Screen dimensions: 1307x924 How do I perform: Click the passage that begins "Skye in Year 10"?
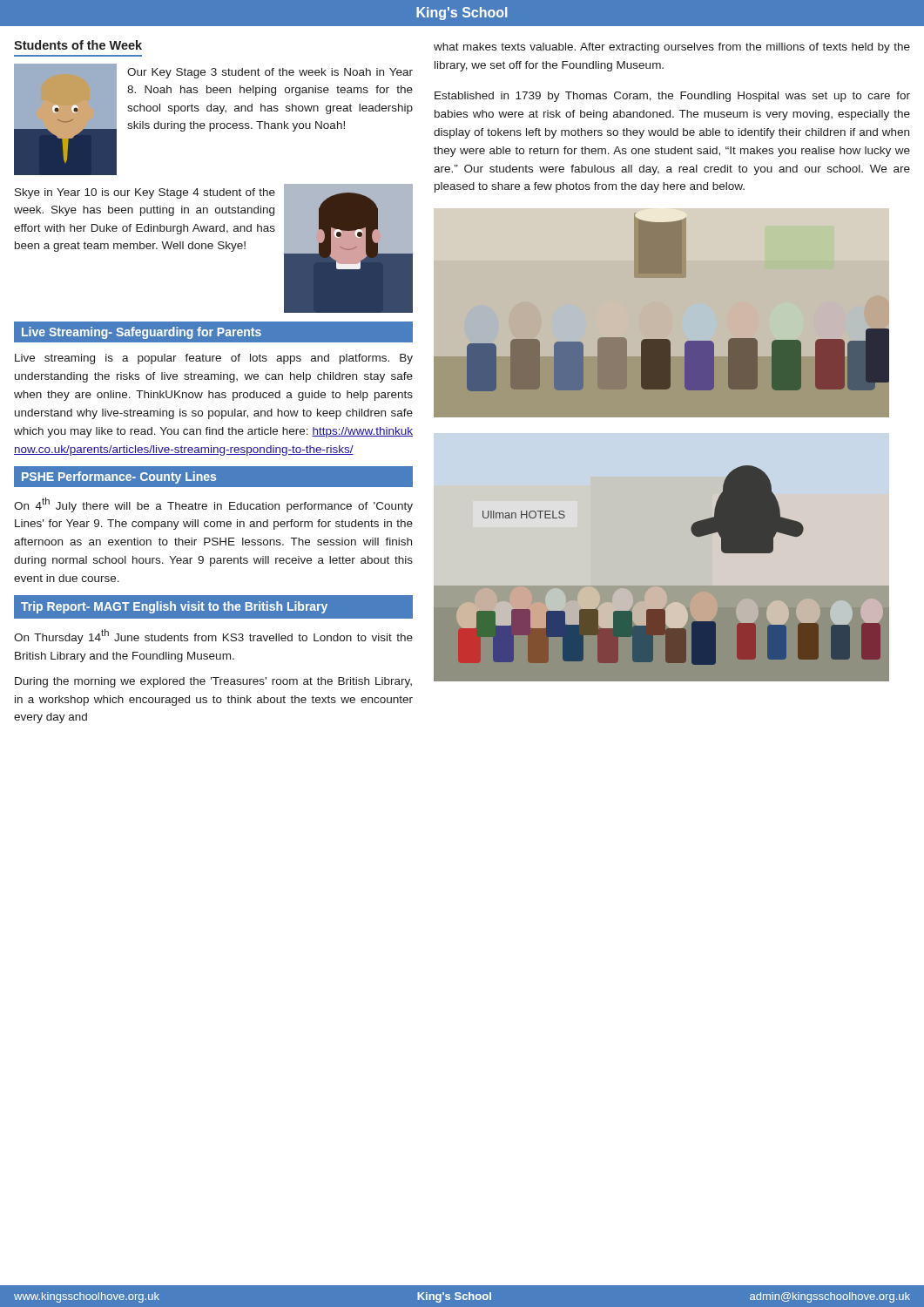pyautogui.click(x=145, y=219)
